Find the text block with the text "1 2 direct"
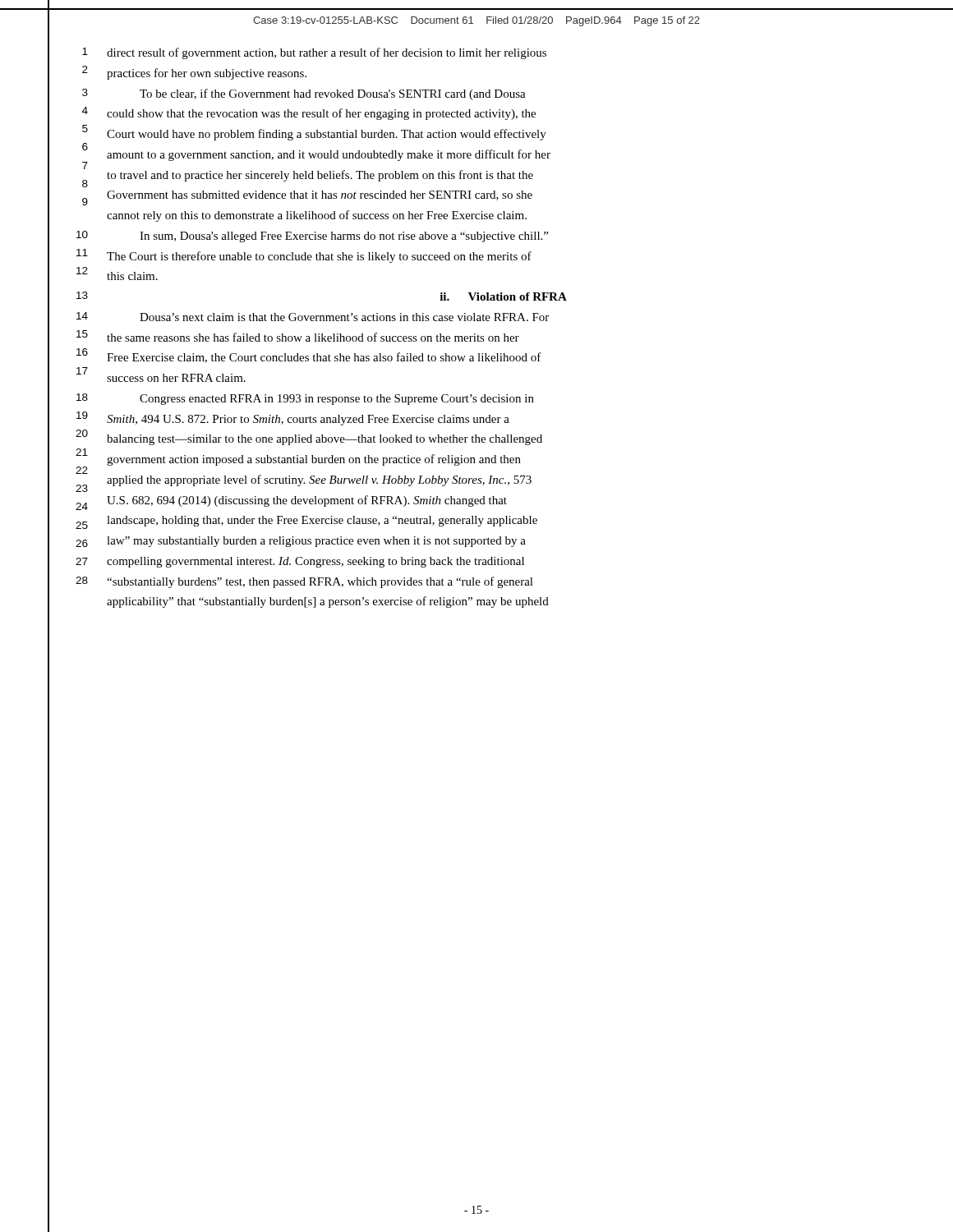Viewport: 953px width, 1232px height. (327, 61)
